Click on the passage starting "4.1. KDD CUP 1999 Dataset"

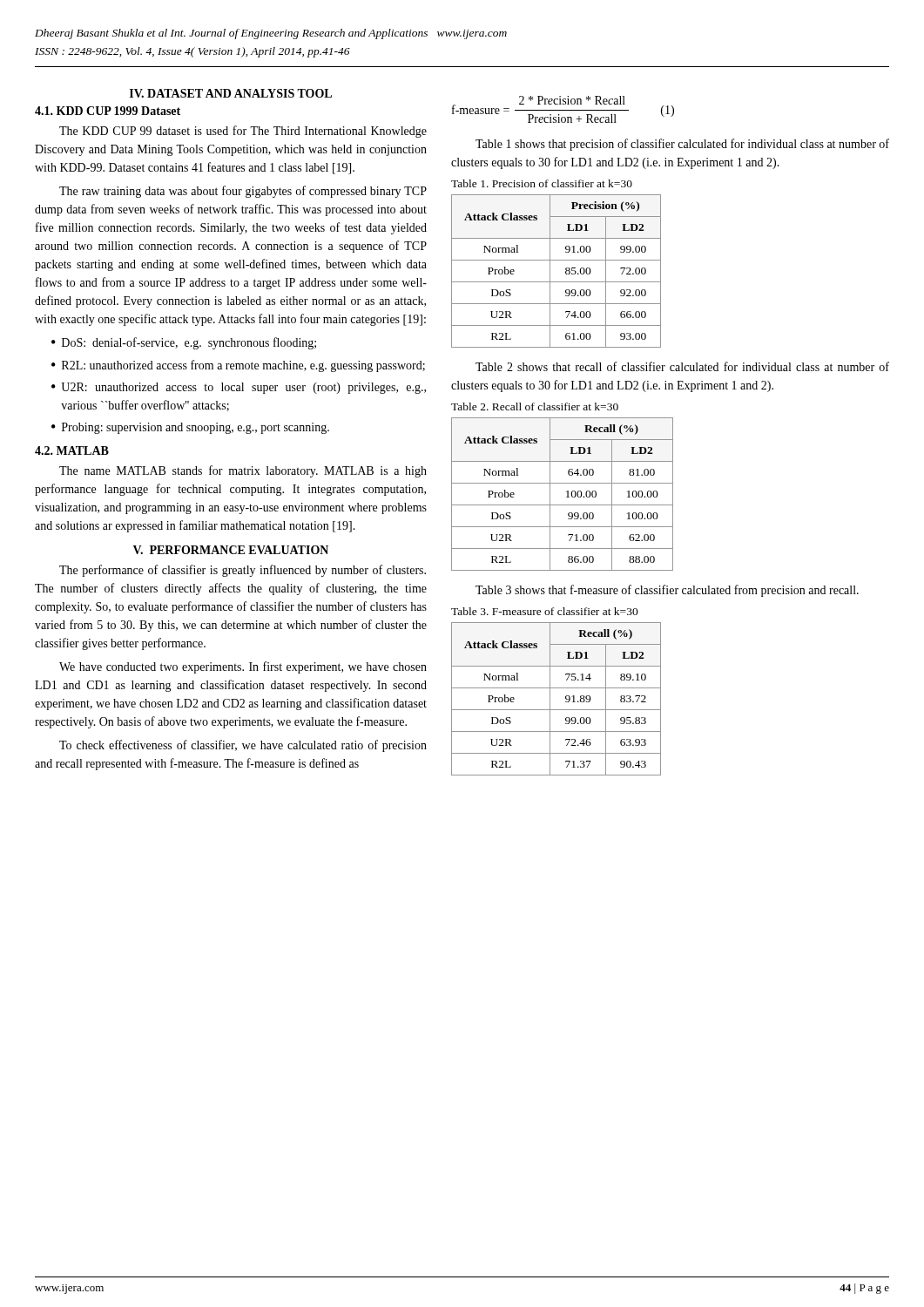[108, 111]
